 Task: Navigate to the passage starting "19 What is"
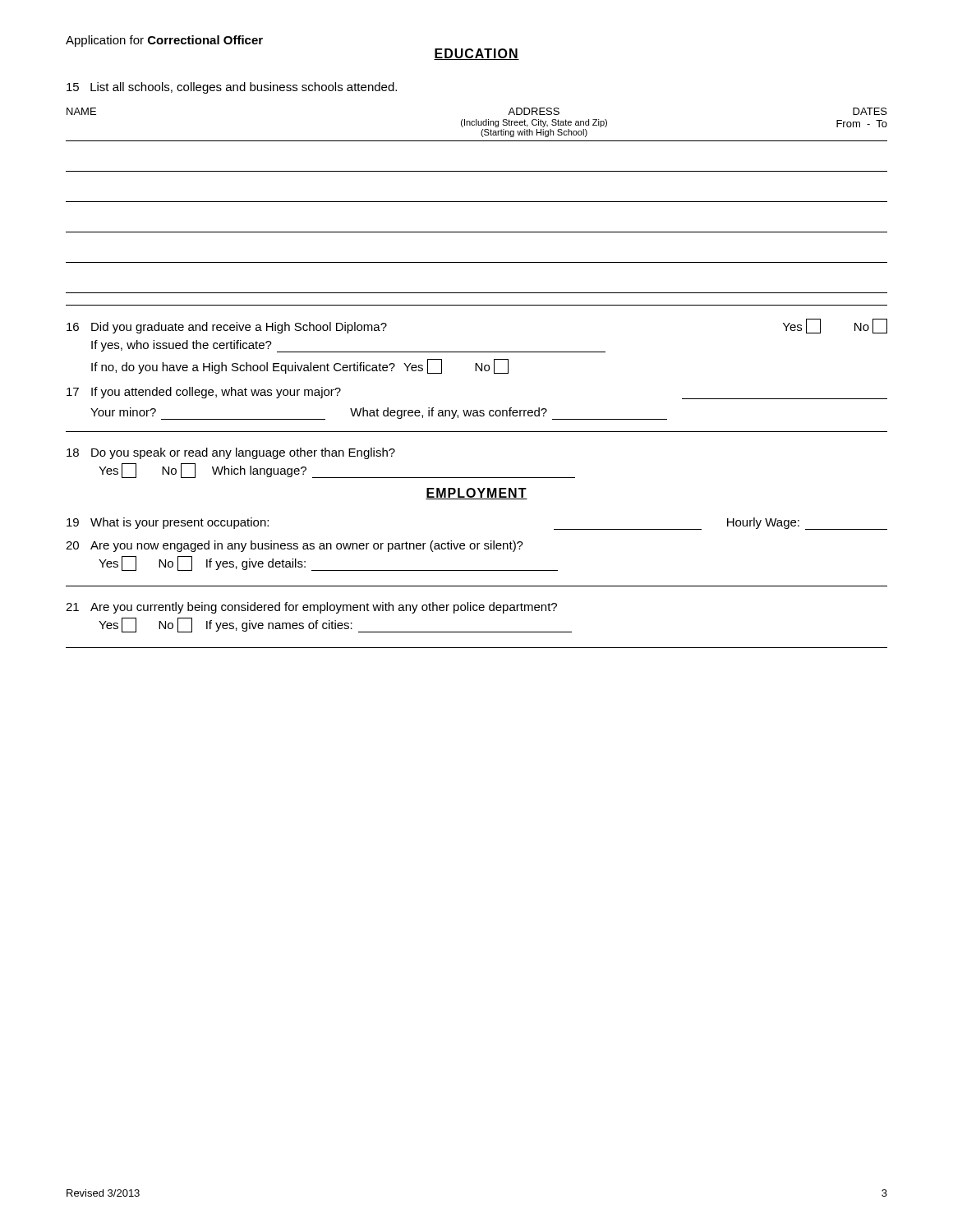click(x=170, y=524)
